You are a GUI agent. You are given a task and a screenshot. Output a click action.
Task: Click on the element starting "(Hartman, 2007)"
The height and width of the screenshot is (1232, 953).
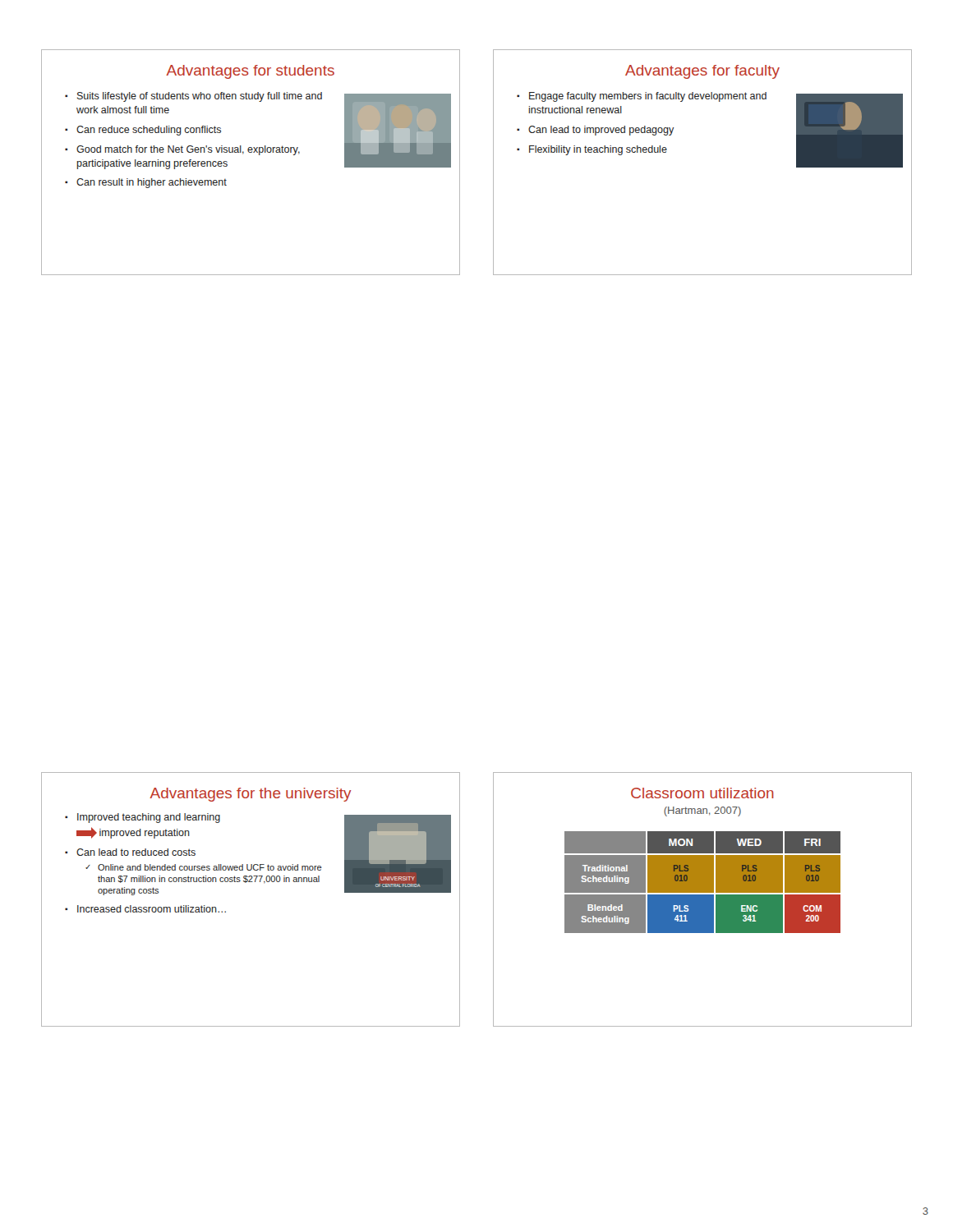(702, 810)
